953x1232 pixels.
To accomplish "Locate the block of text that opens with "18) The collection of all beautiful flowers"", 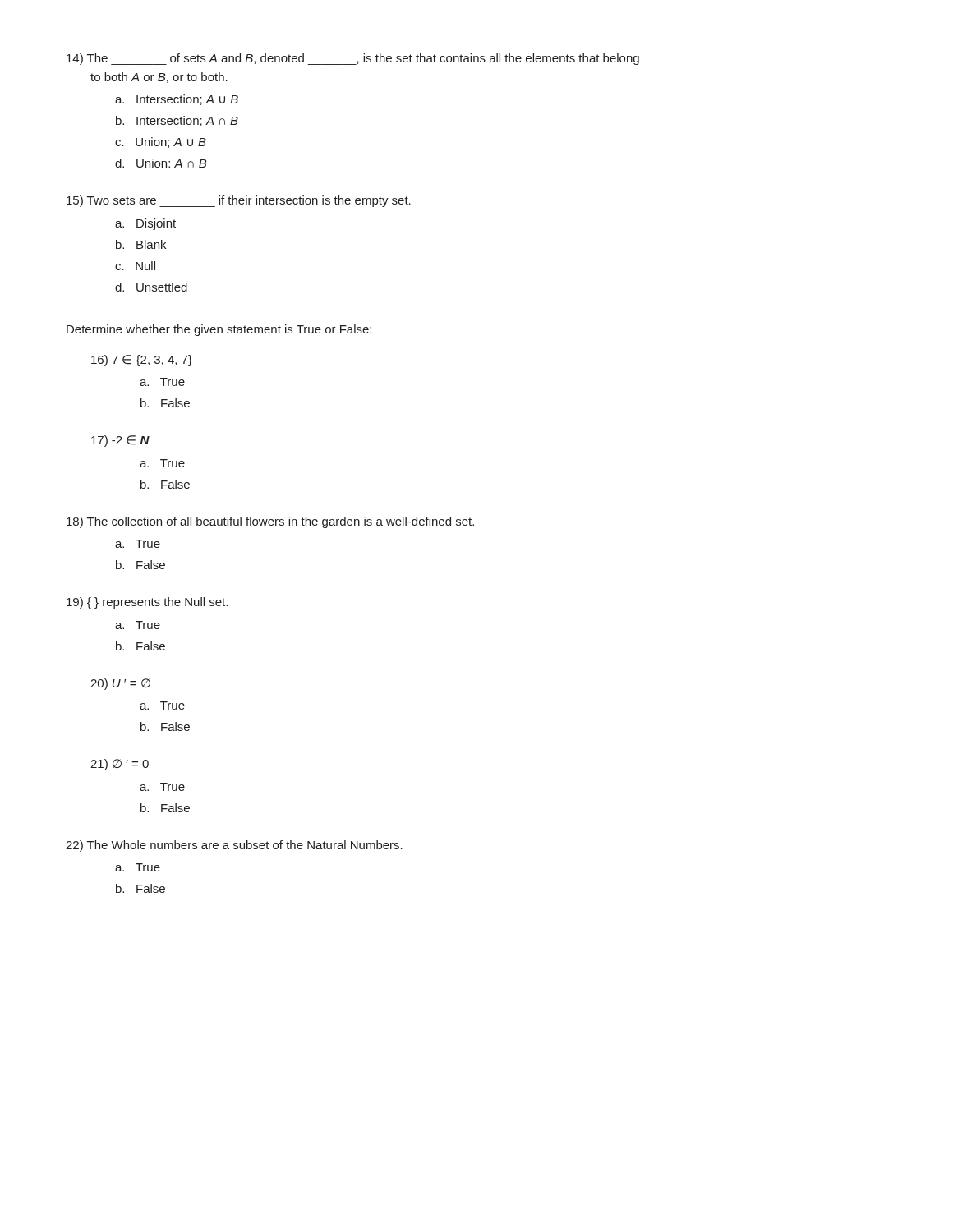I will click(x=270, y=522).
